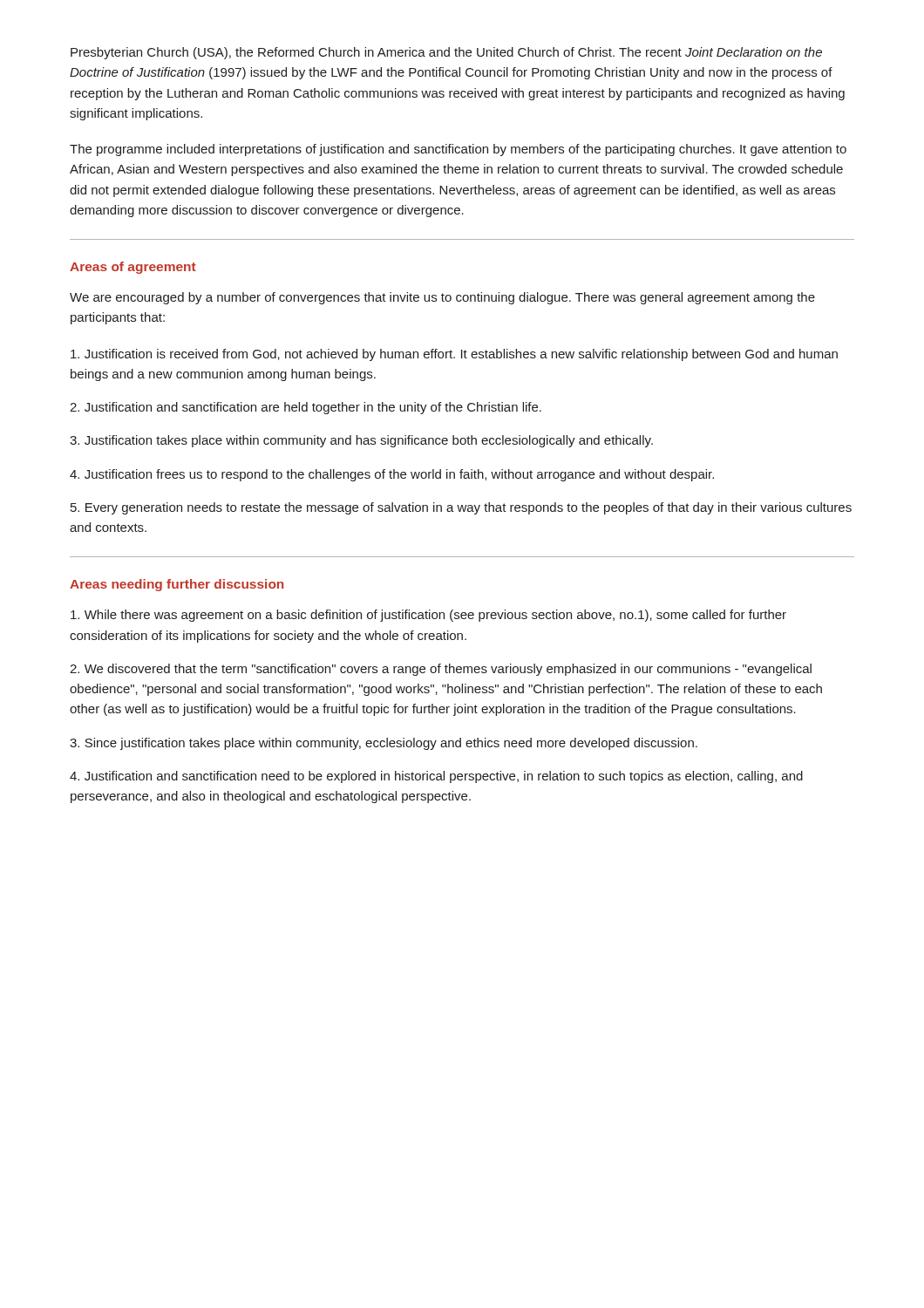Find the block on this page that starts "While there was agreement on a basic"
Image resolution: width=924 pixels, height=1308 pixels.
428,625
